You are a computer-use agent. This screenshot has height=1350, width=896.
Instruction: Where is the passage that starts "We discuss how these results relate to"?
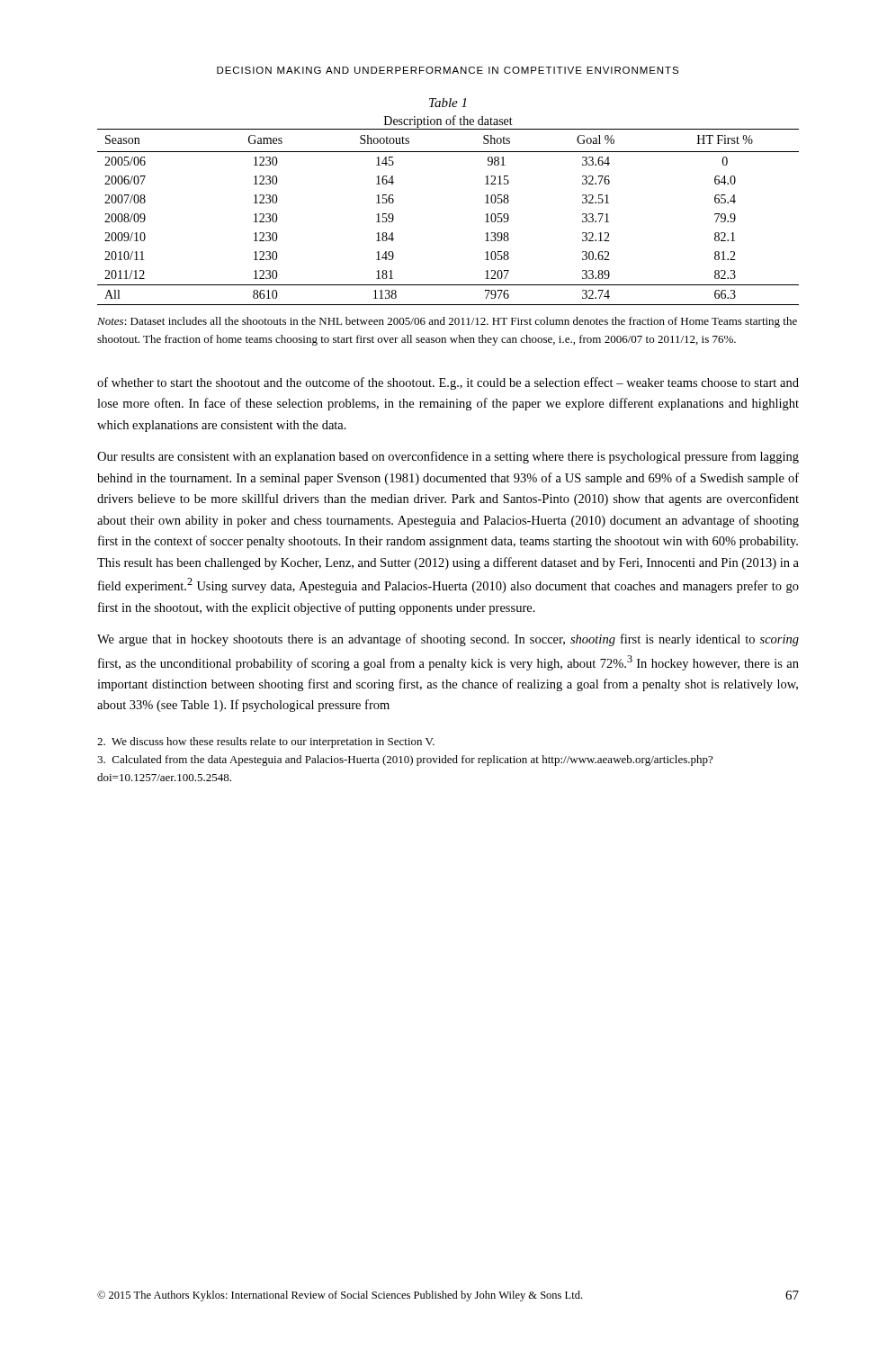448,760
